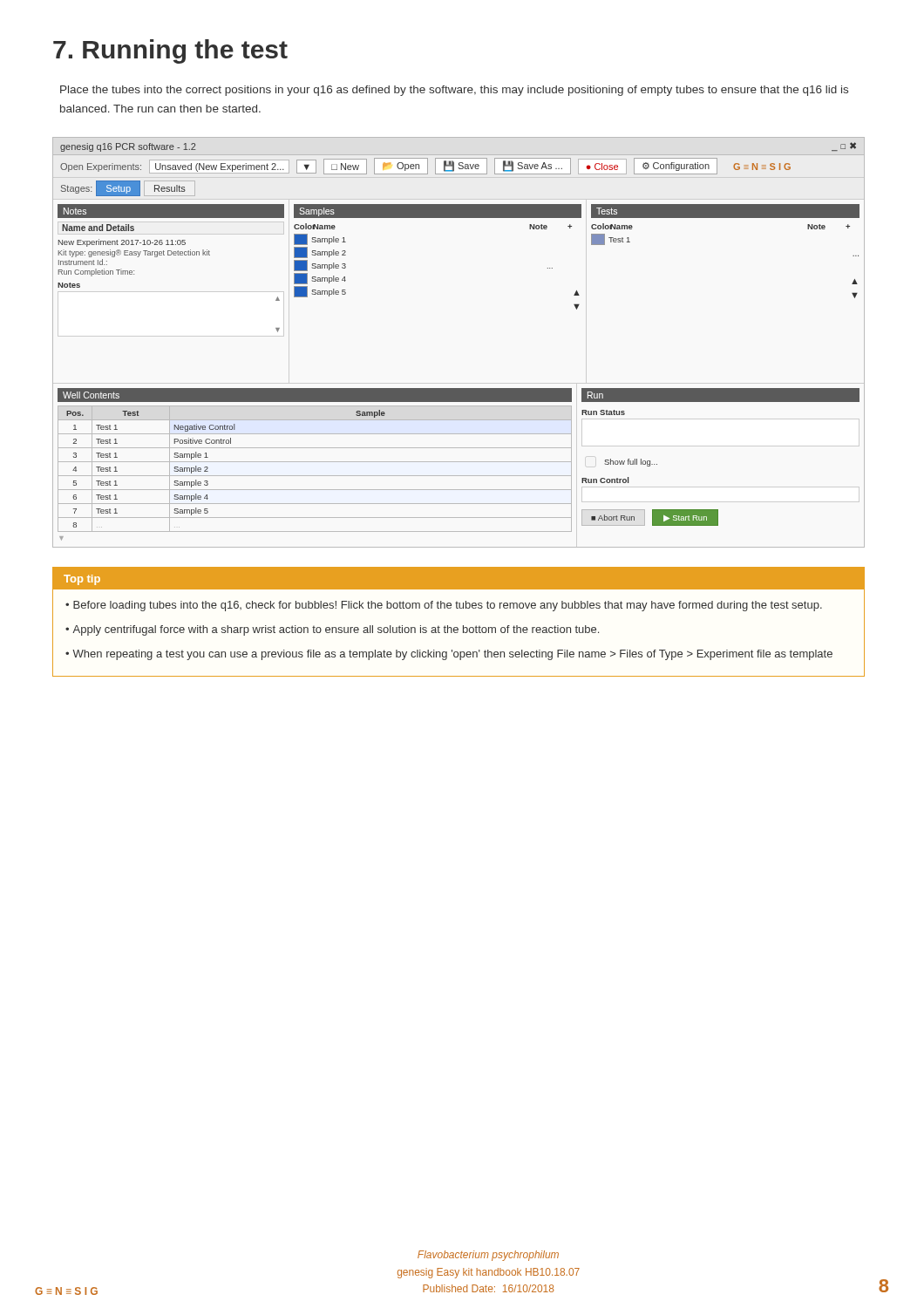Where does it say "7. Running the test"?
Viewport: 924px width, 1308px height.
tap(170, 49)
